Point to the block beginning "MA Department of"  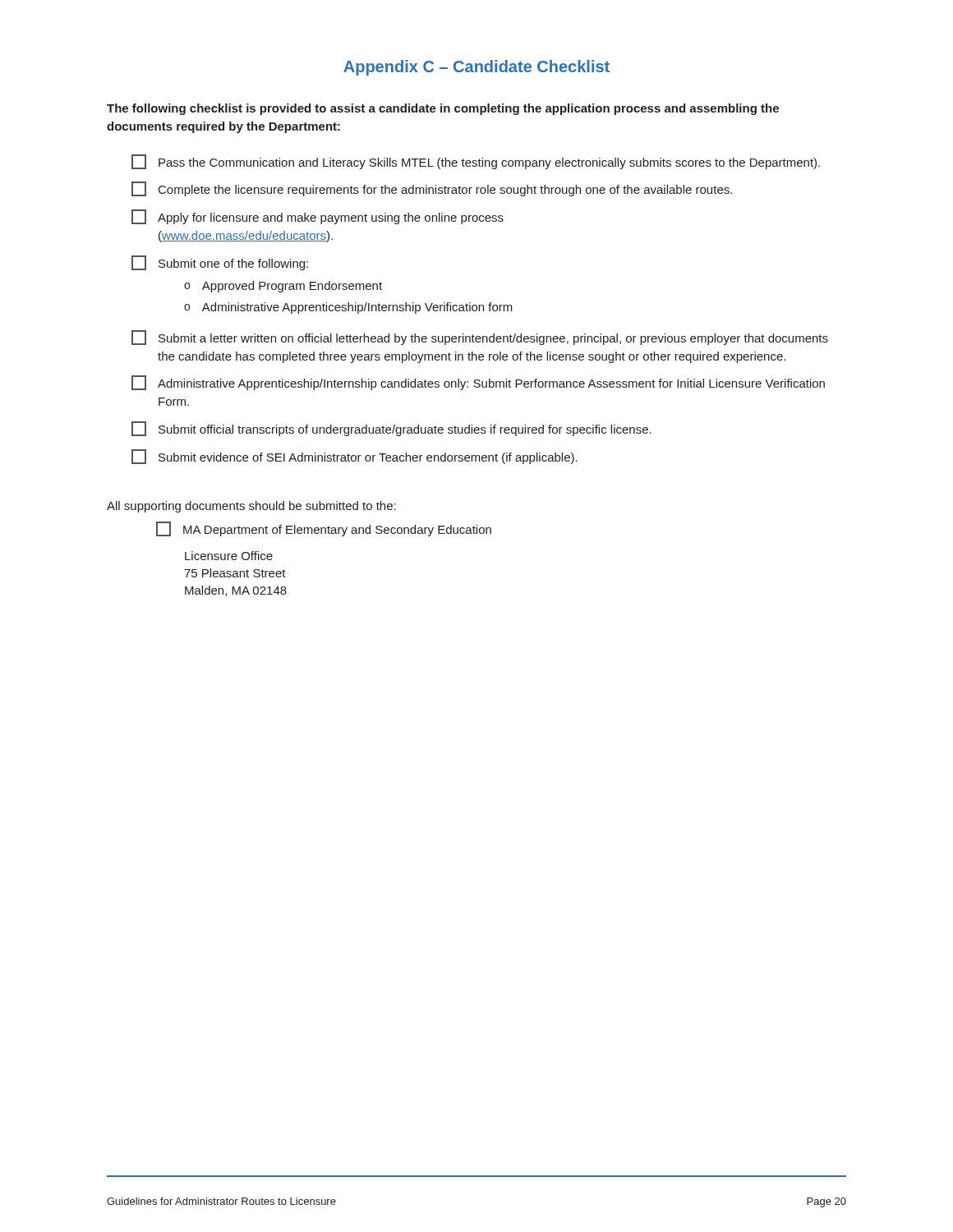(324, 530)
